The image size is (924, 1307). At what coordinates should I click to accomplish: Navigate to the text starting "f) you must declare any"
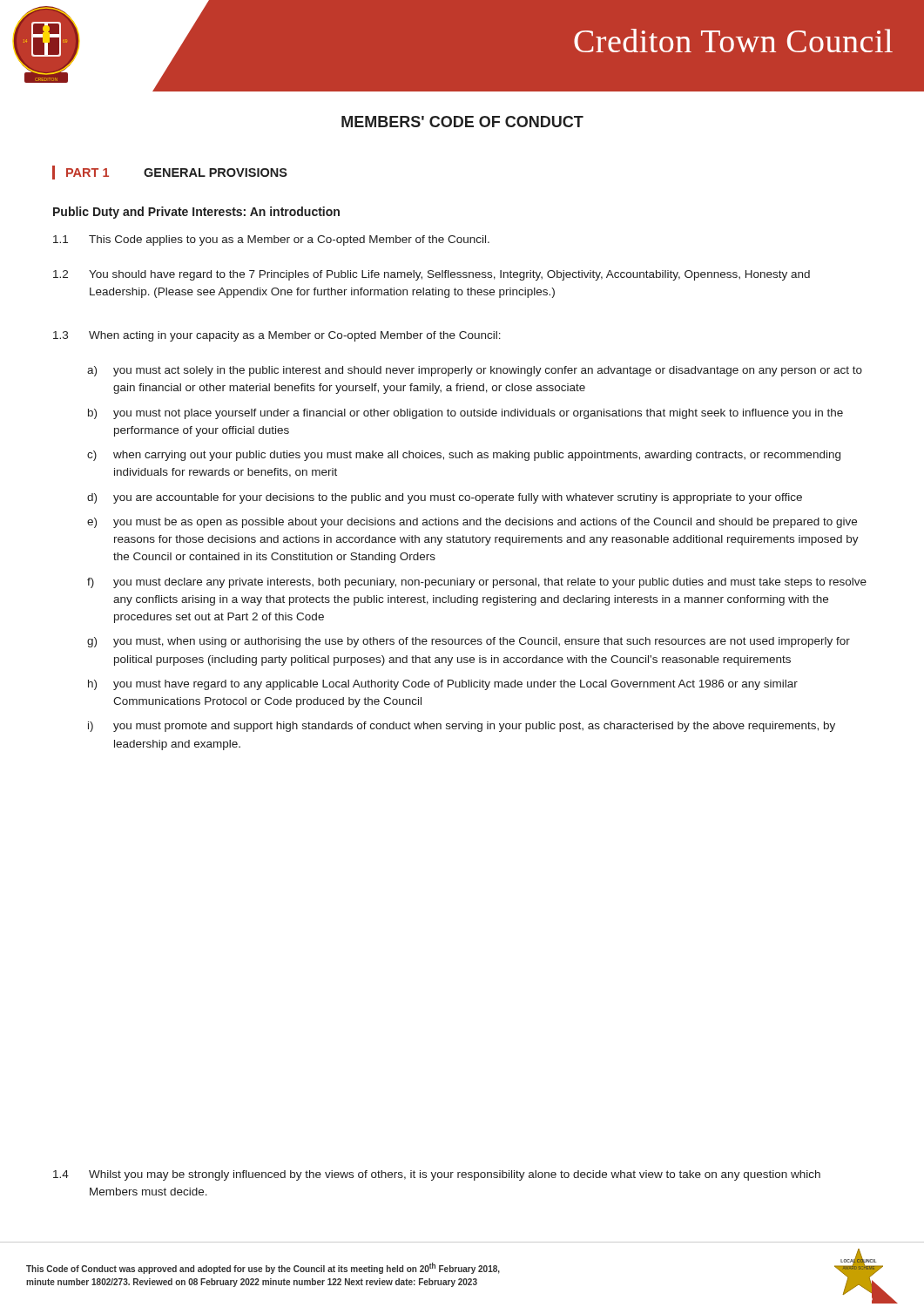click(479, 599)
